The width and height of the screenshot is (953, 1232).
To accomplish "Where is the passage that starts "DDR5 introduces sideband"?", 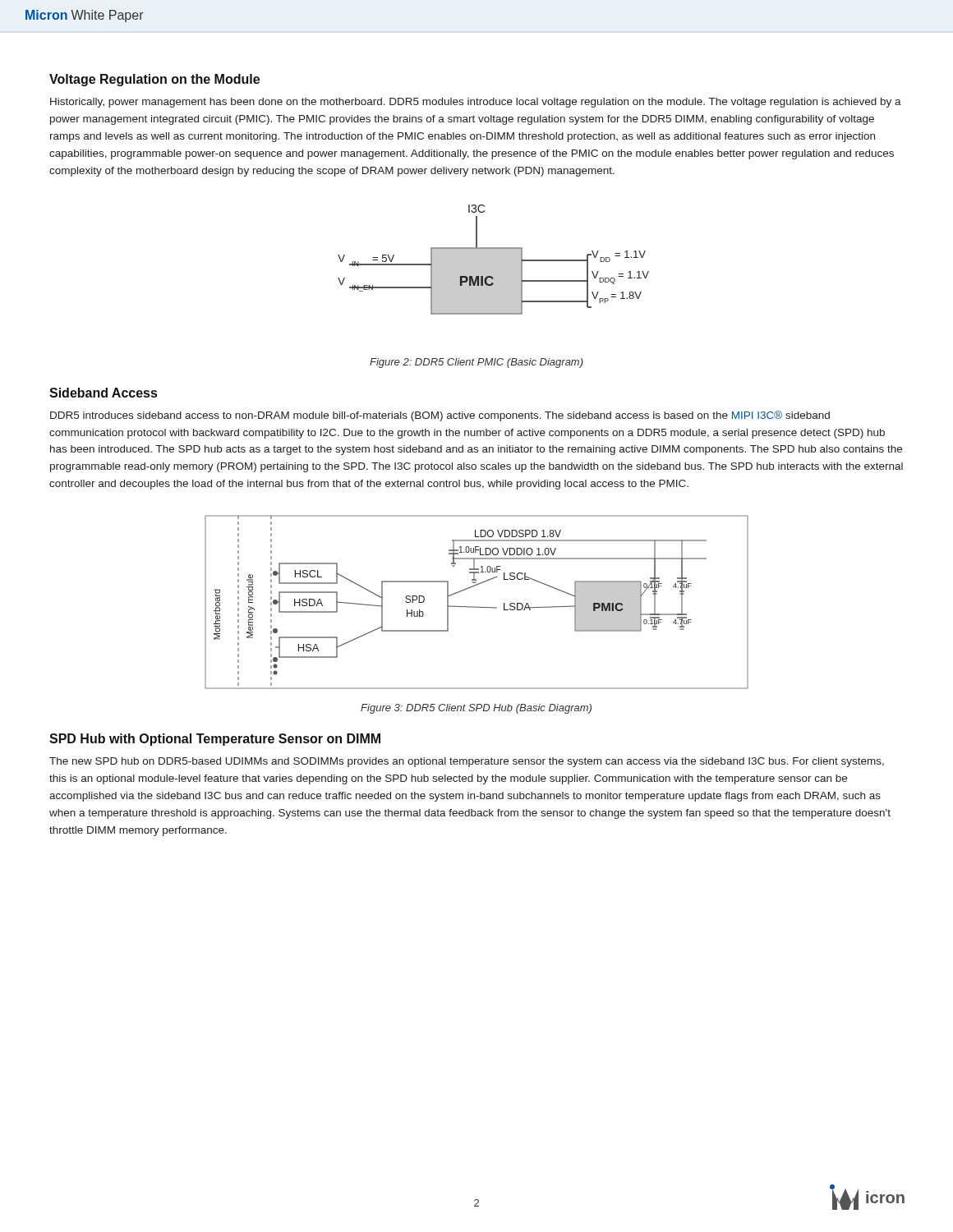I will 476,449.
